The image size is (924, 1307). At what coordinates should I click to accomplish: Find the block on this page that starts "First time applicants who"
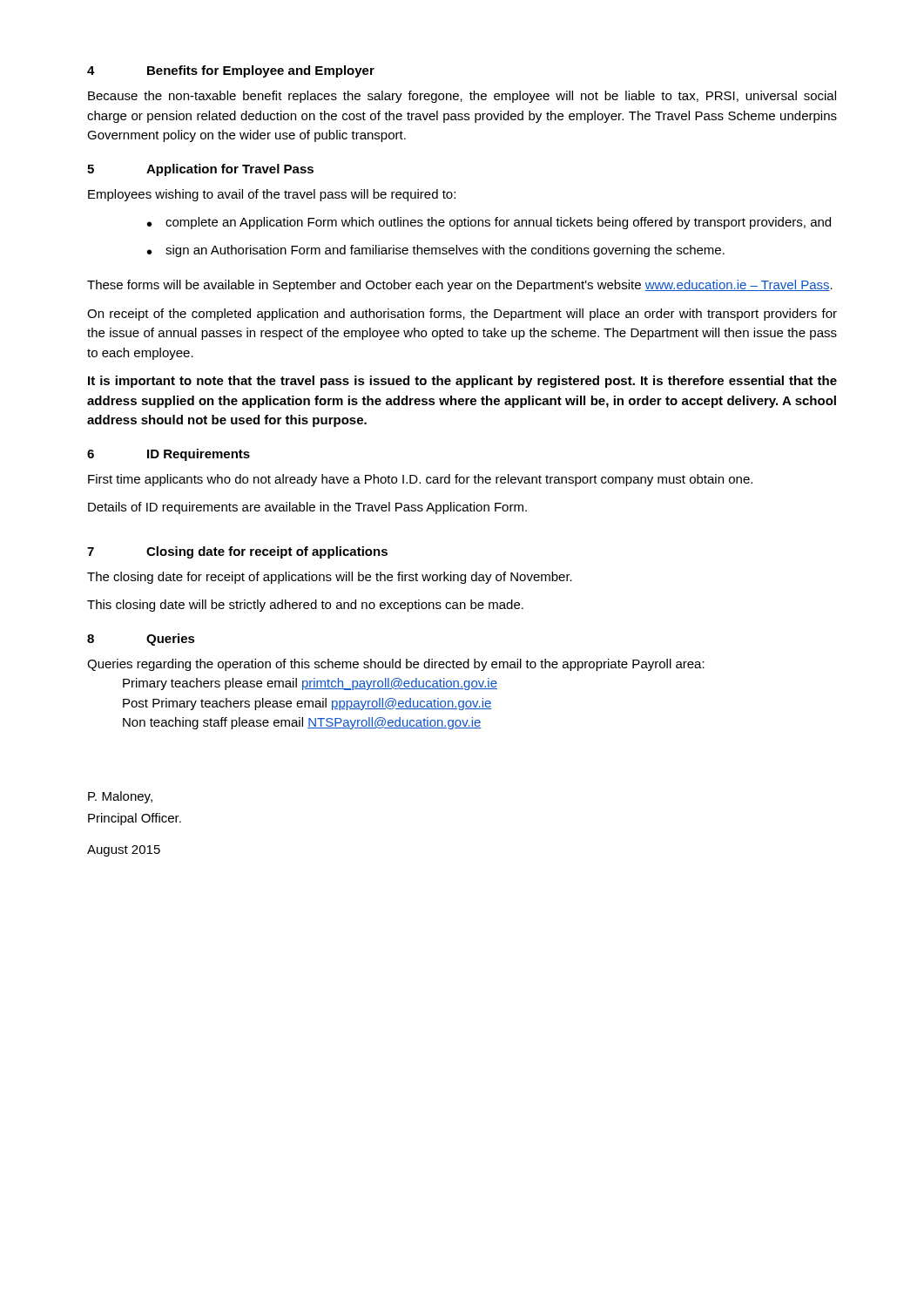[x=420, y=478]
